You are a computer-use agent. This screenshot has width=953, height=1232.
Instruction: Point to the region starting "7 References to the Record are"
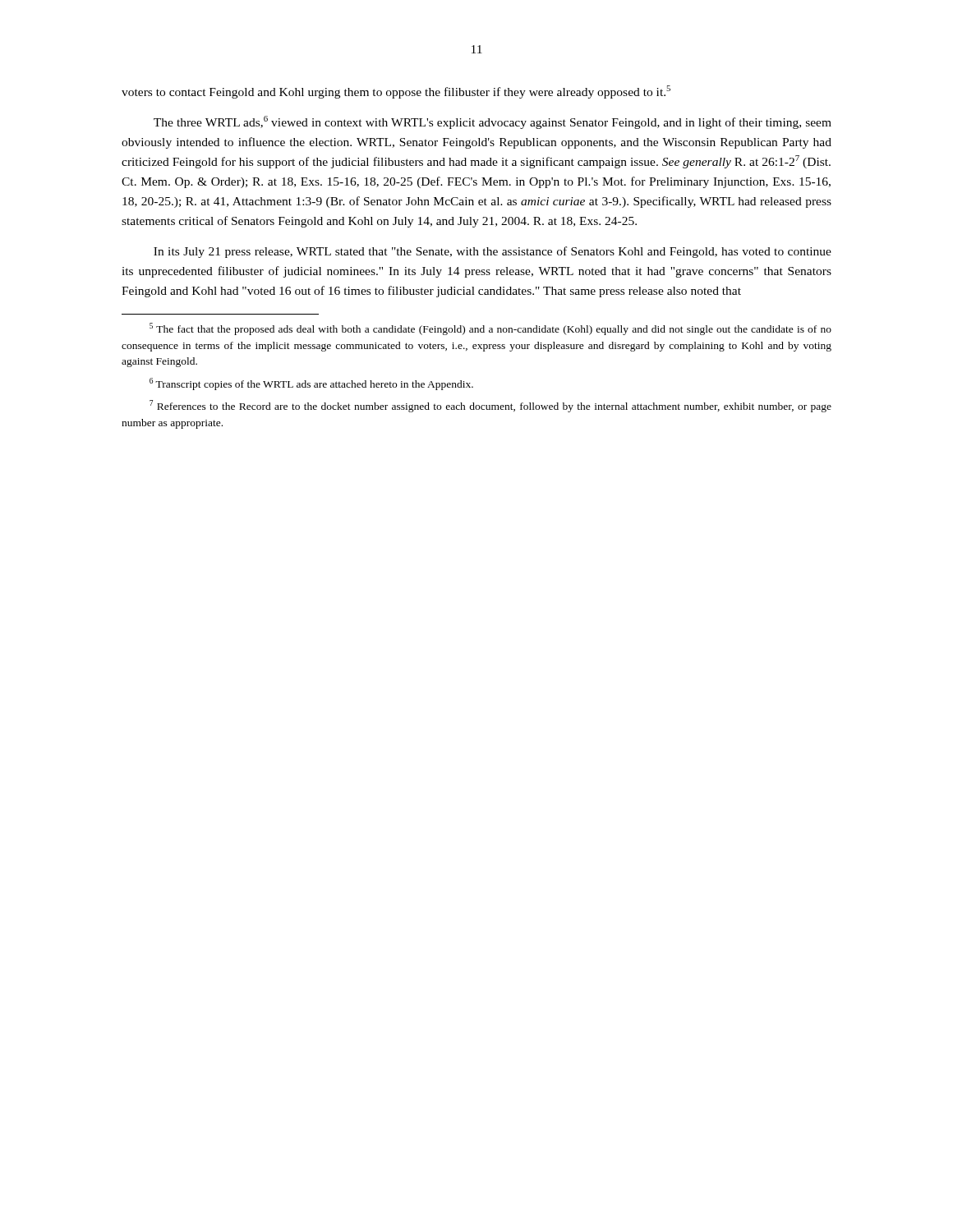(x=476, y=414)
